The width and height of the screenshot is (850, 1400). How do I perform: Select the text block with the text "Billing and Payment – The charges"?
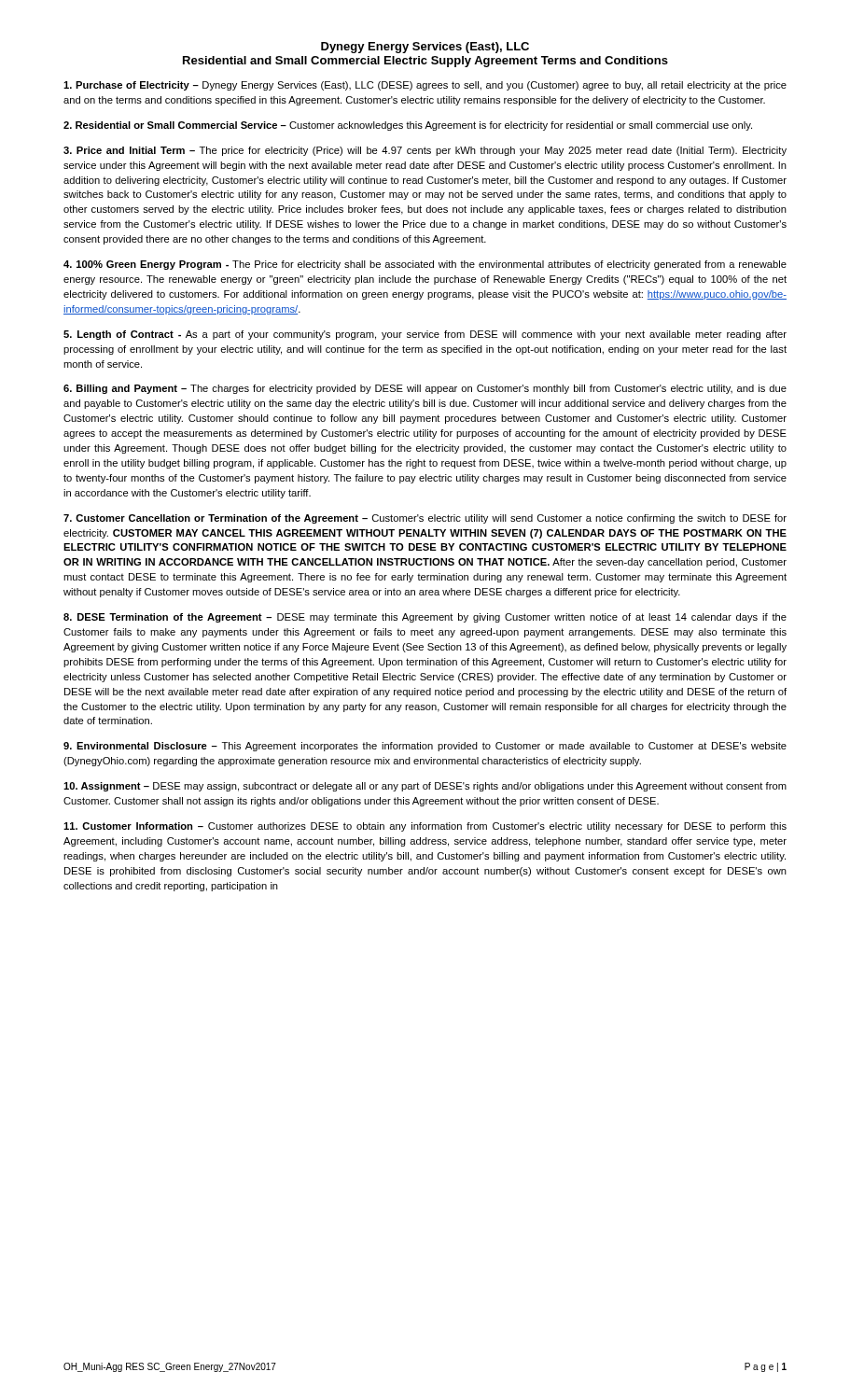click(425, 441)
